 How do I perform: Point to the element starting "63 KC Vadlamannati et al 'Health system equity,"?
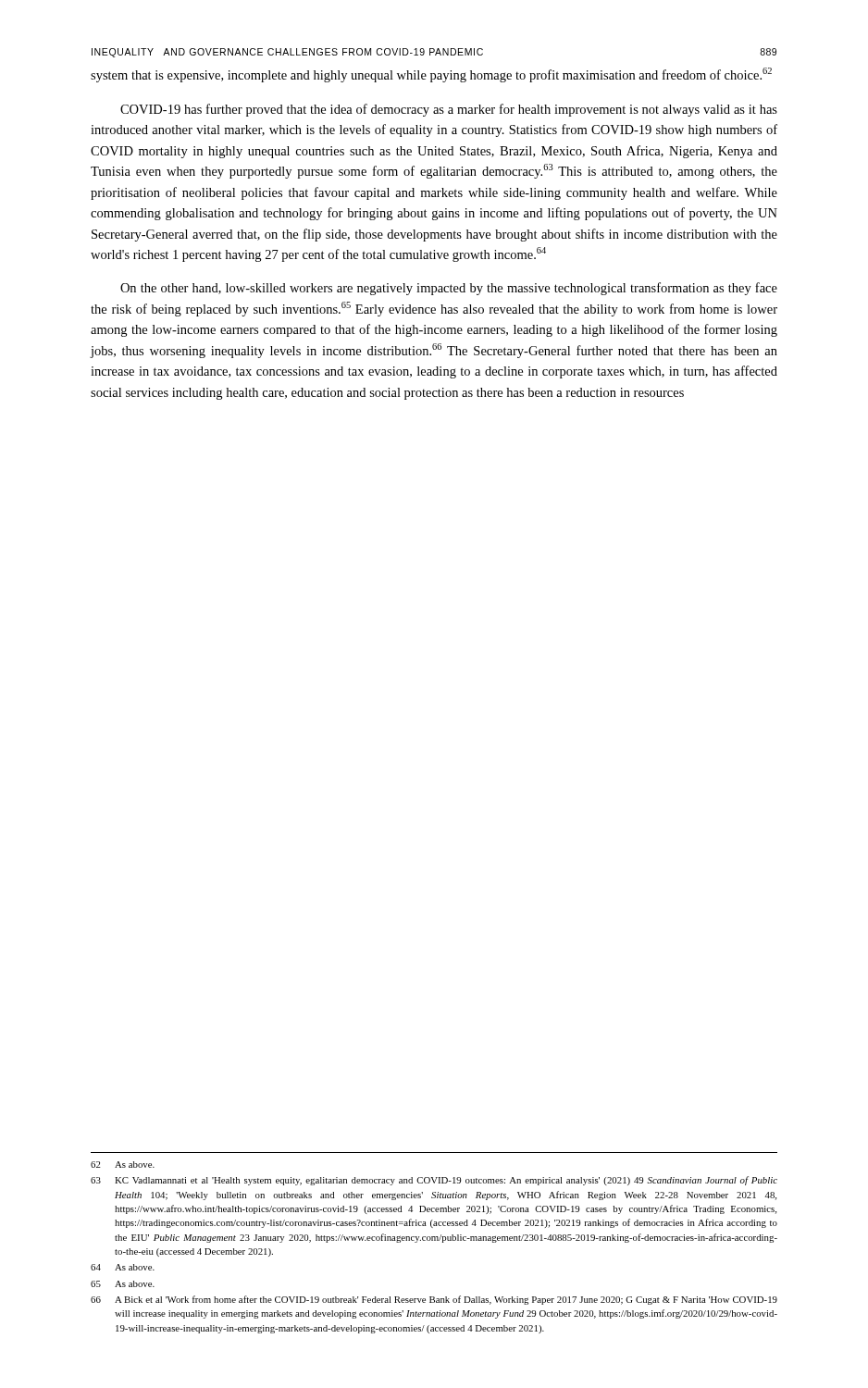click(x=434, y=1216)
